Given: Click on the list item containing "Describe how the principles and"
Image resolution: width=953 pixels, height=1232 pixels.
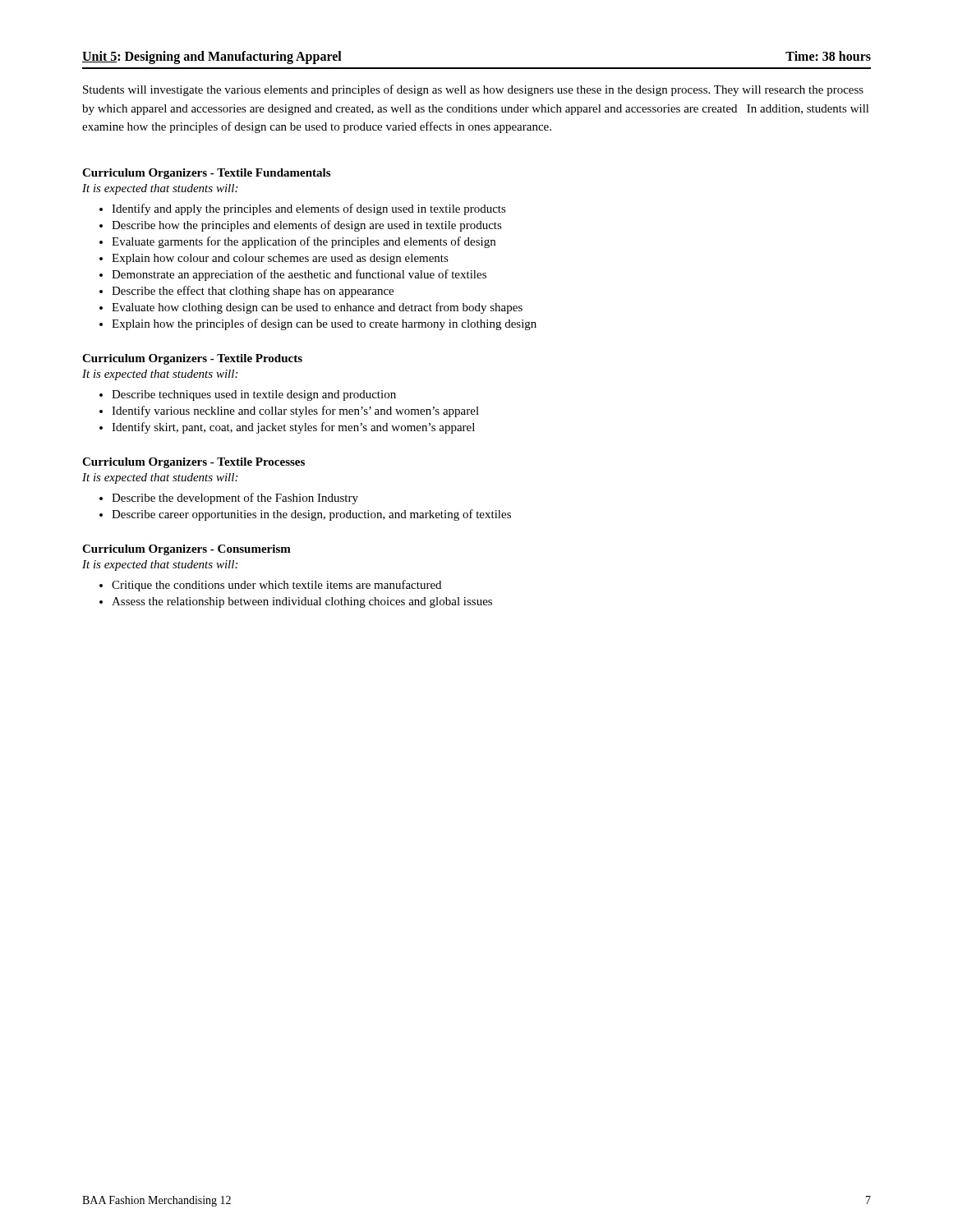Looking at the screenshot, I should [x=476, y=225].
